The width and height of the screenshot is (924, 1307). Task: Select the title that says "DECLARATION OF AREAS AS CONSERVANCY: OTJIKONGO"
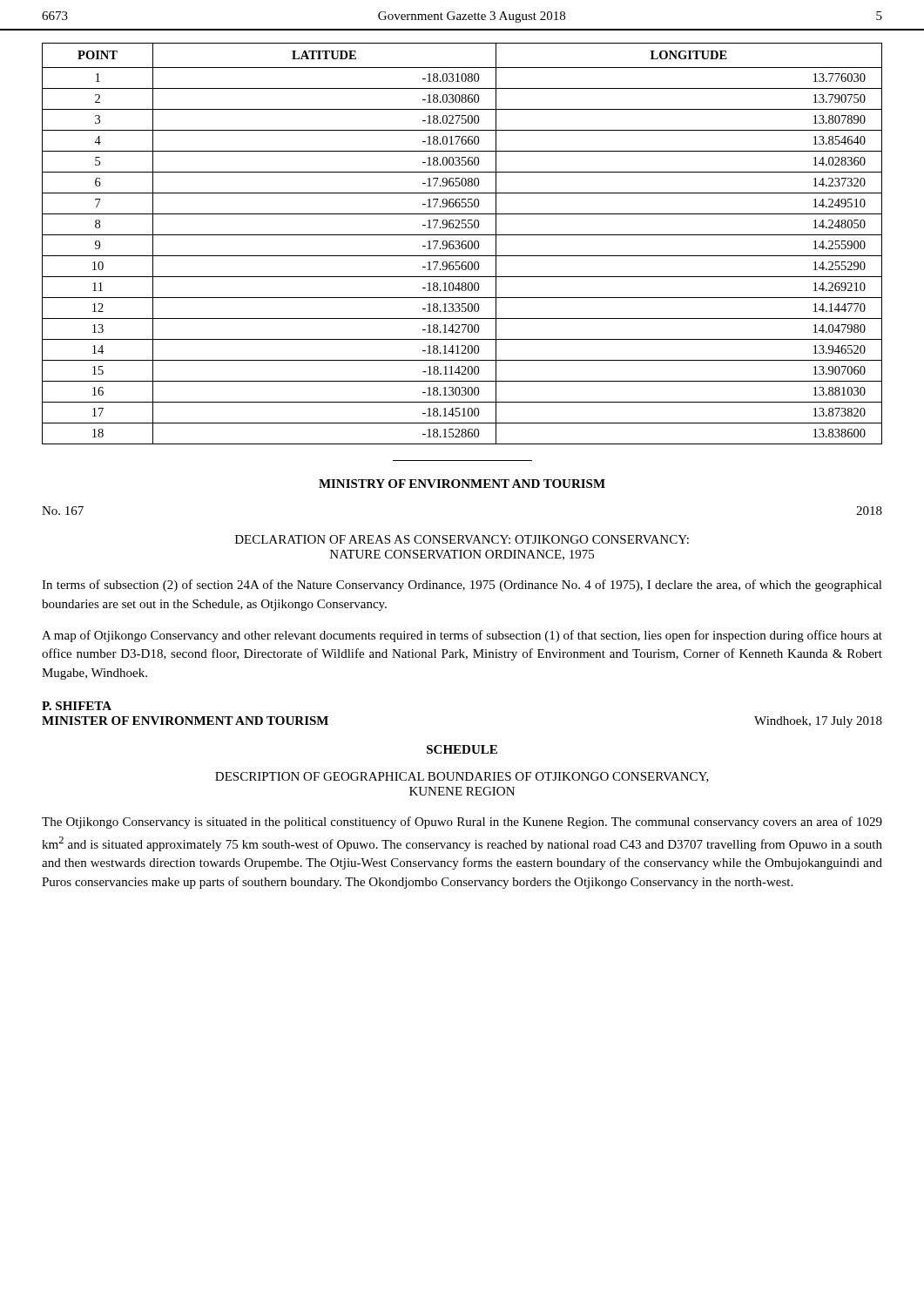462,547
